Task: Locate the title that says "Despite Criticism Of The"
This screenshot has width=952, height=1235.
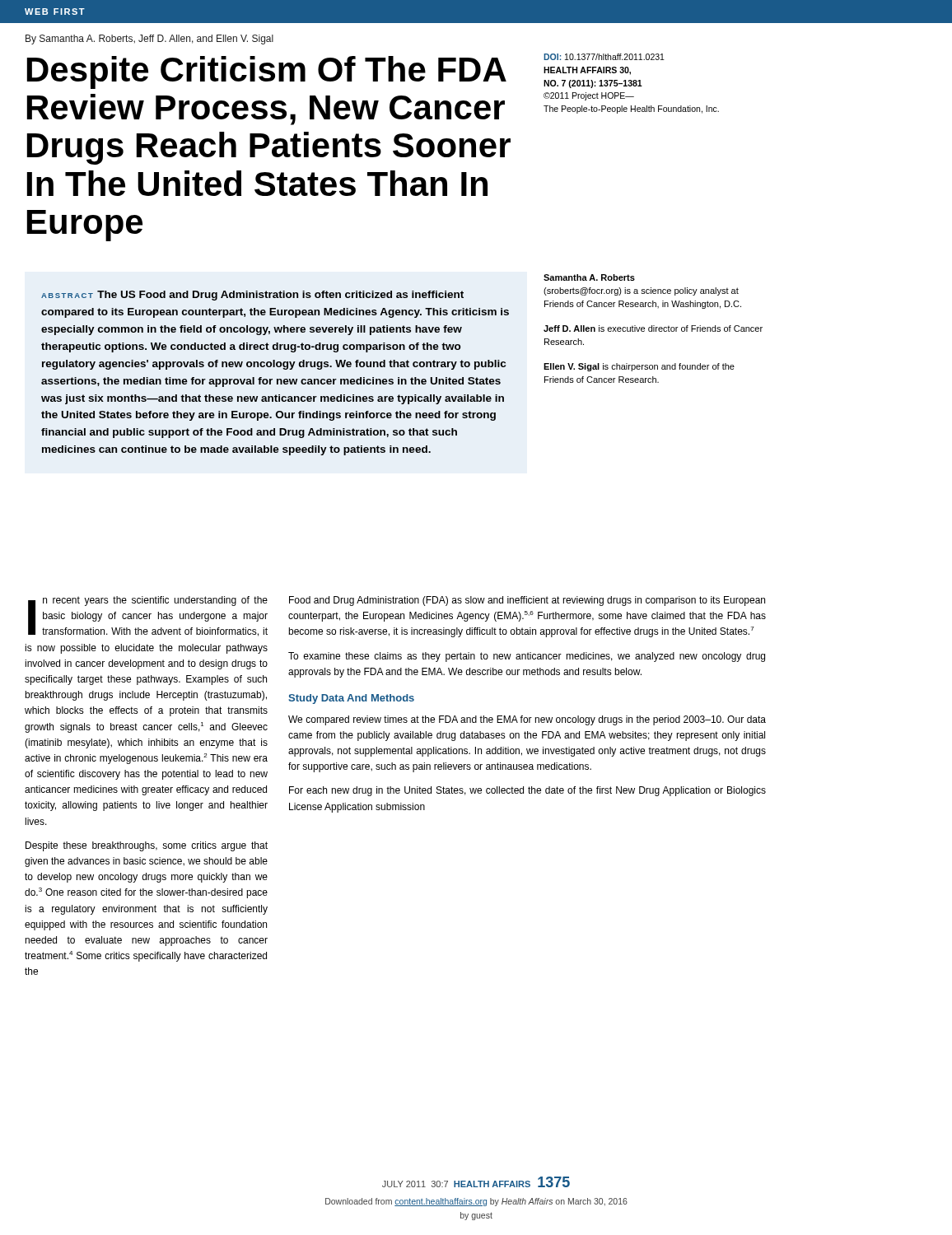Action: point(276,146)
